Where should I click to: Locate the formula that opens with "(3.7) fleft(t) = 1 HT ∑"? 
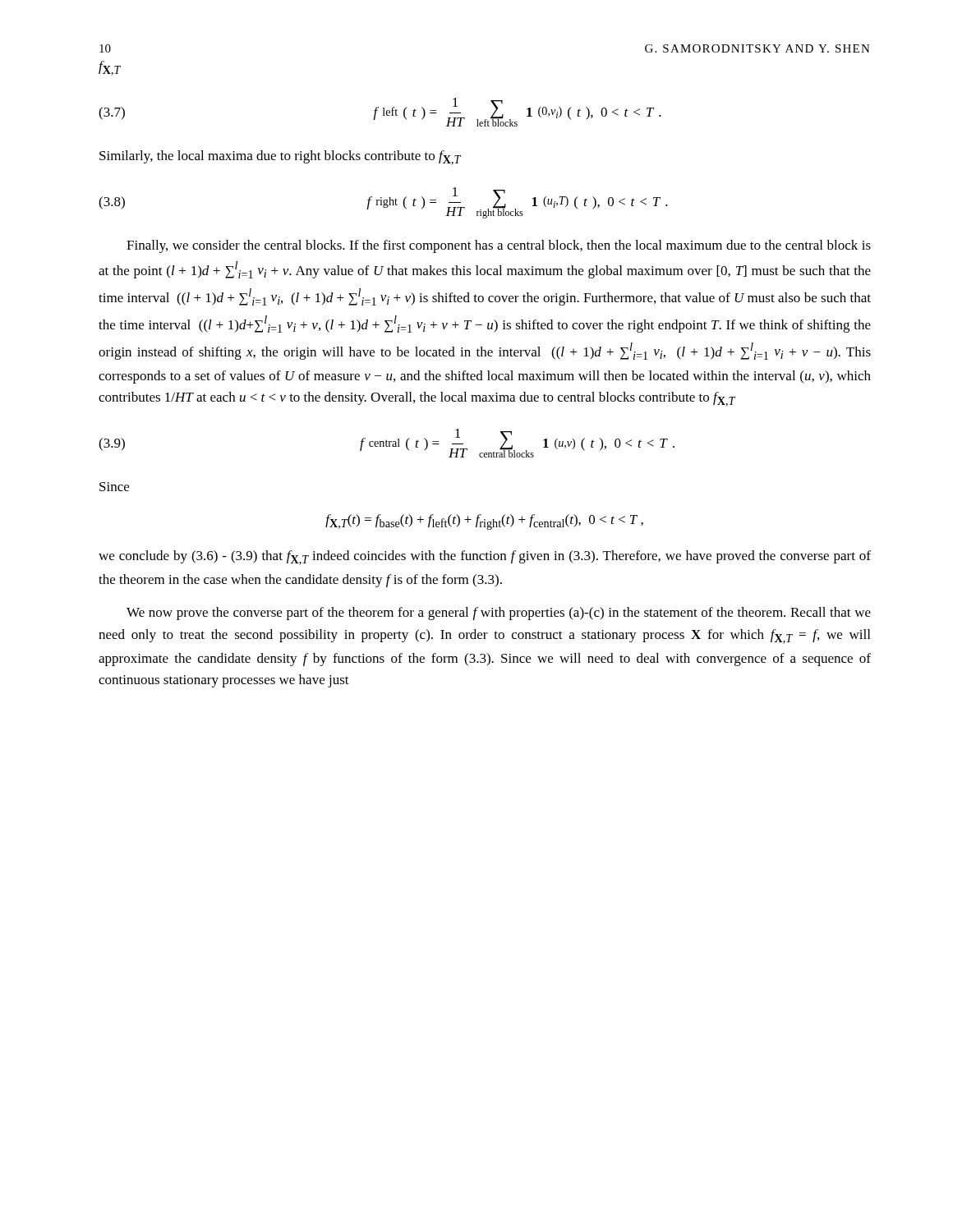point(485,113)
